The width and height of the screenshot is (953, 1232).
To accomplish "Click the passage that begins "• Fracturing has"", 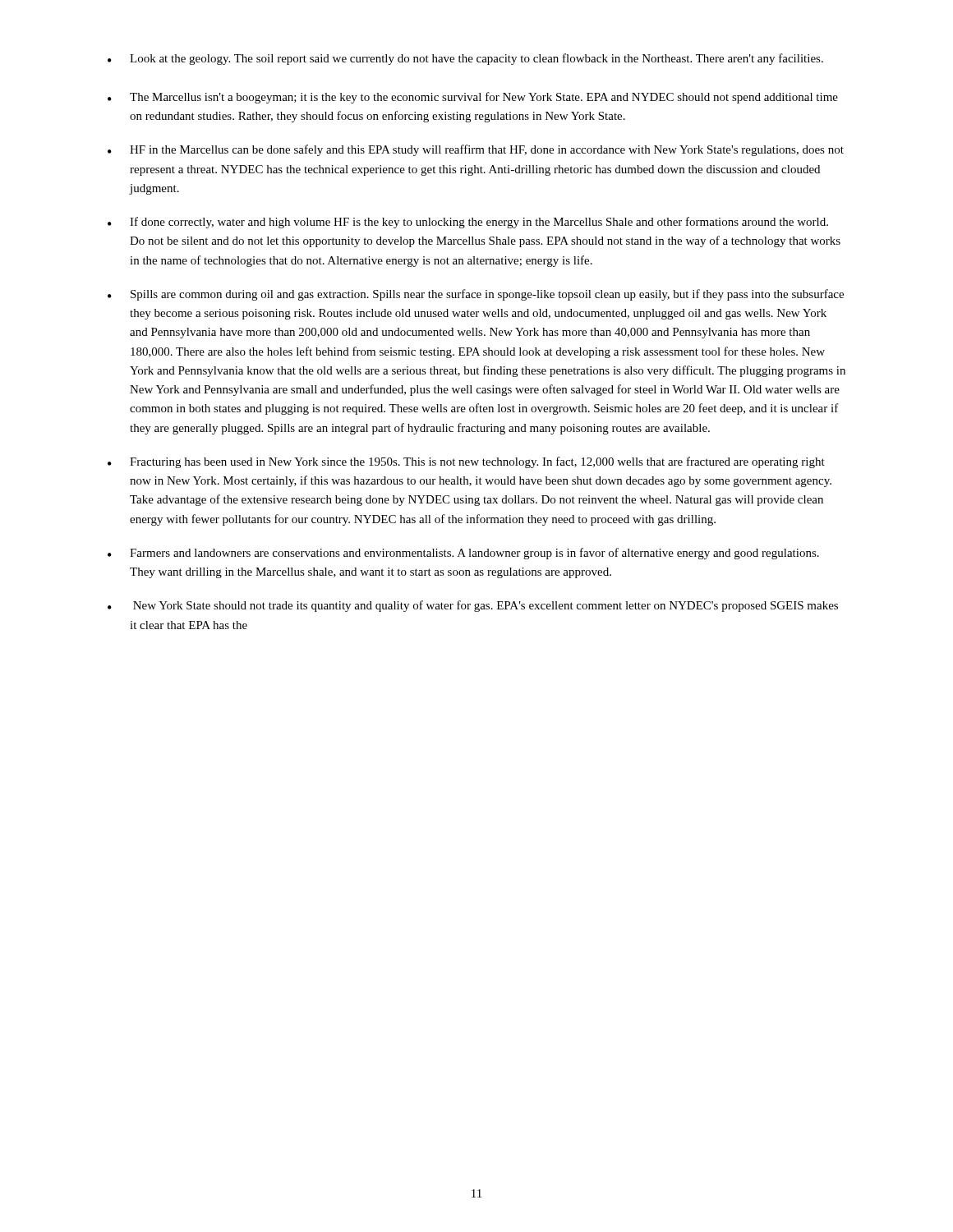I will pos(476,491).
